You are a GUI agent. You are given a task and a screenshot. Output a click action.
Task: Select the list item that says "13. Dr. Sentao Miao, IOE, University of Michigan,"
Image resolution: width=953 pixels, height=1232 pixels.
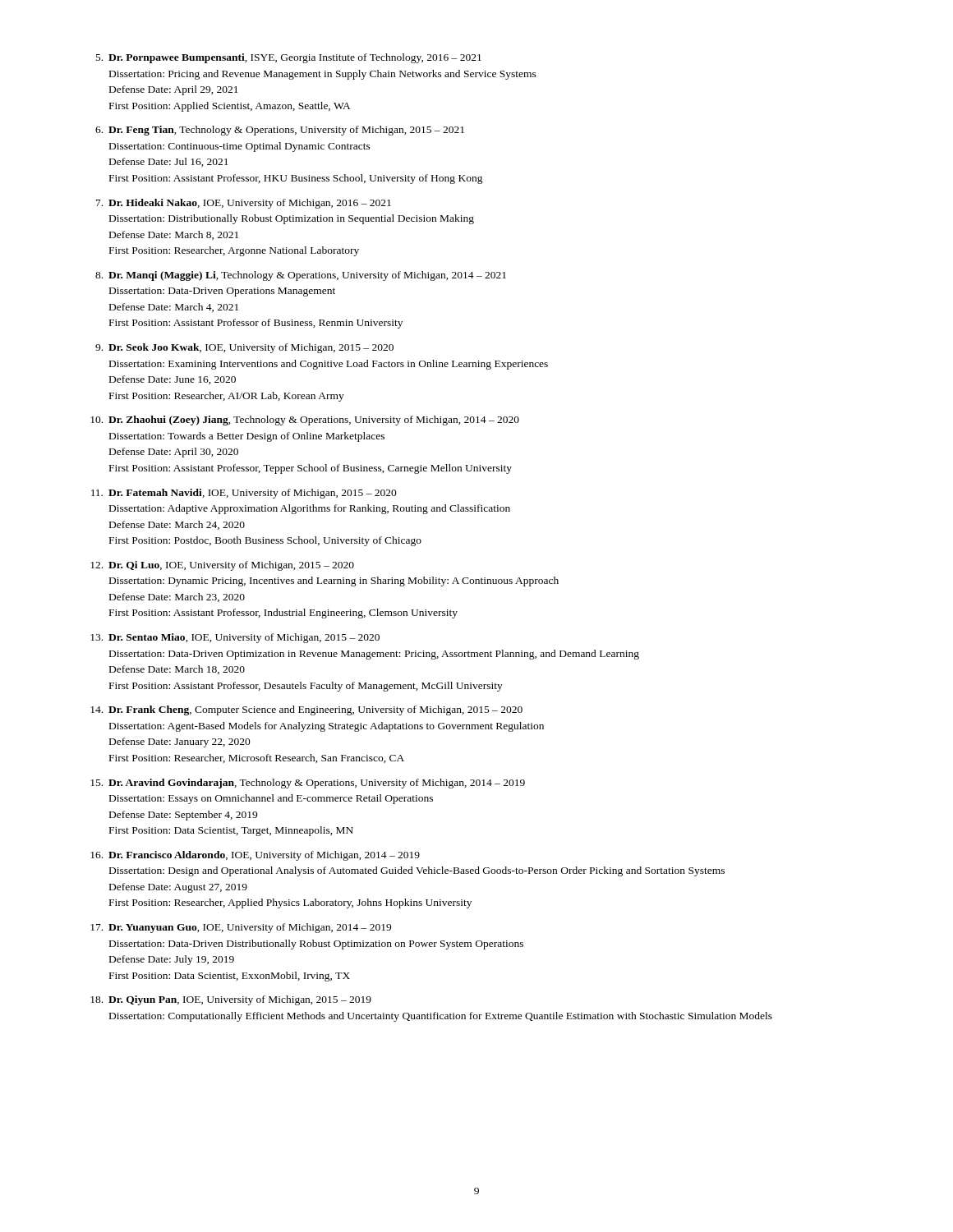click(472, 661)
